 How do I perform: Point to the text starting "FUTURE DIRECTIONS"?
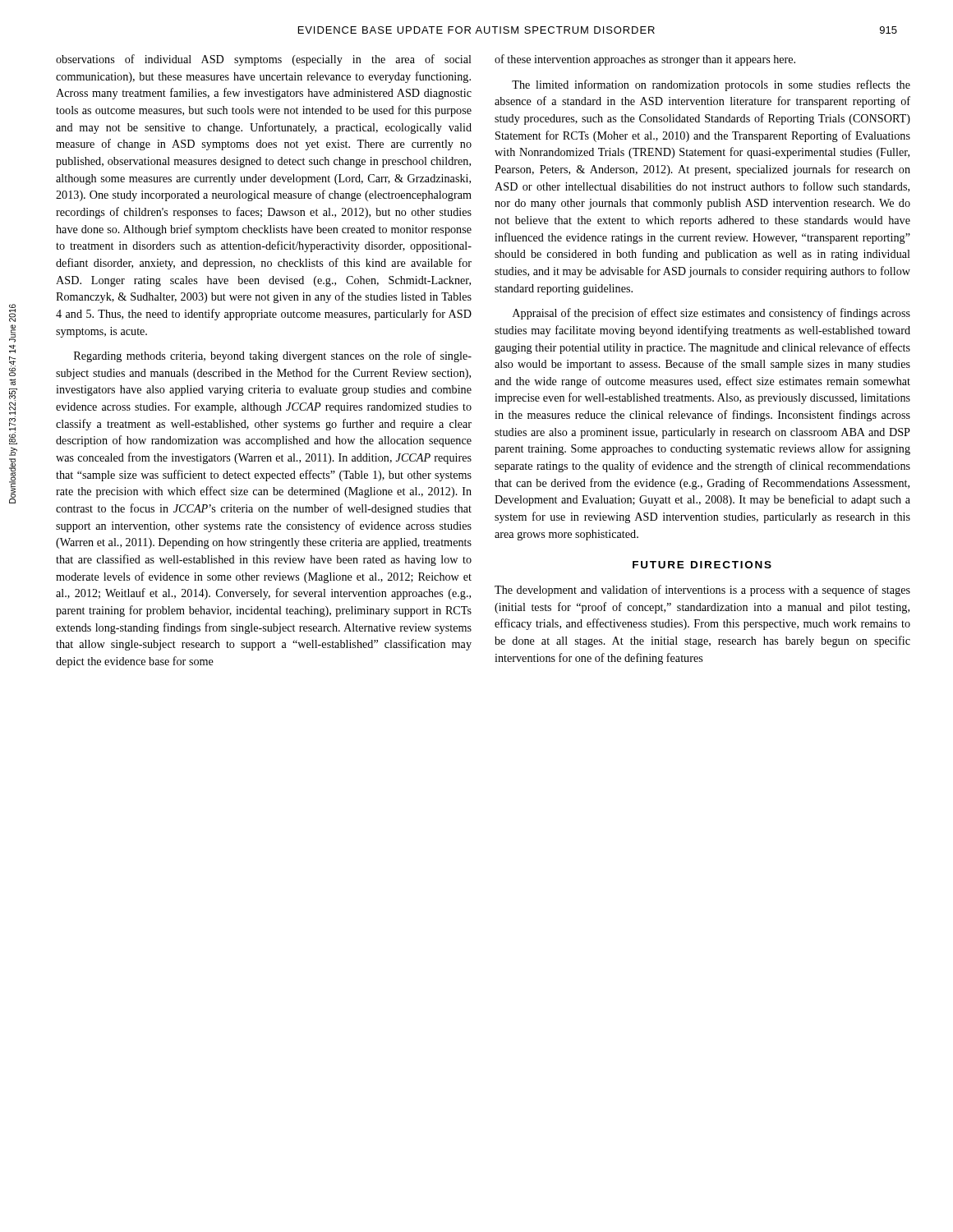(x=702, y=565)
